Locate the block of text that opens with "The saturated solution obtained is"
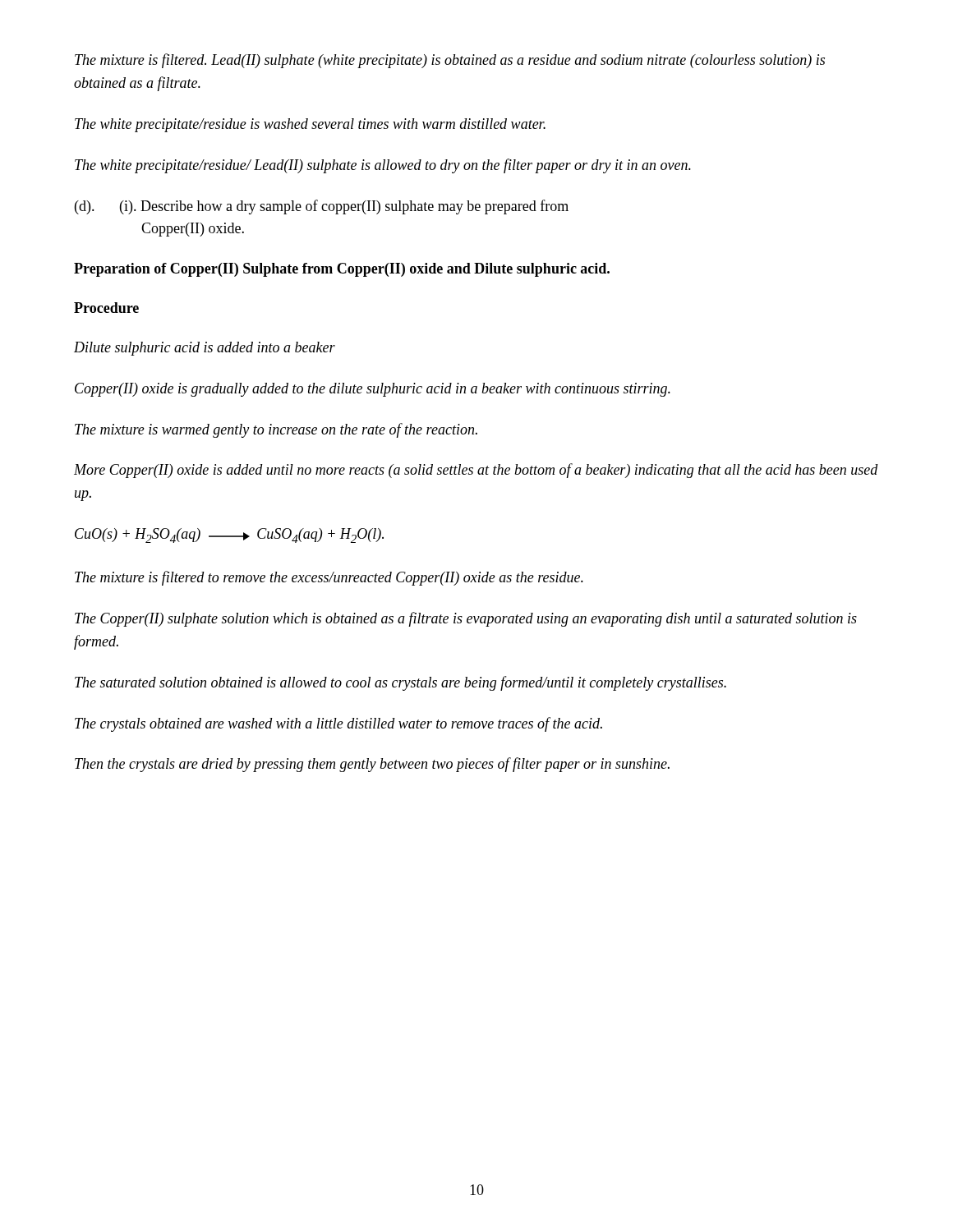 pos(401,682)
